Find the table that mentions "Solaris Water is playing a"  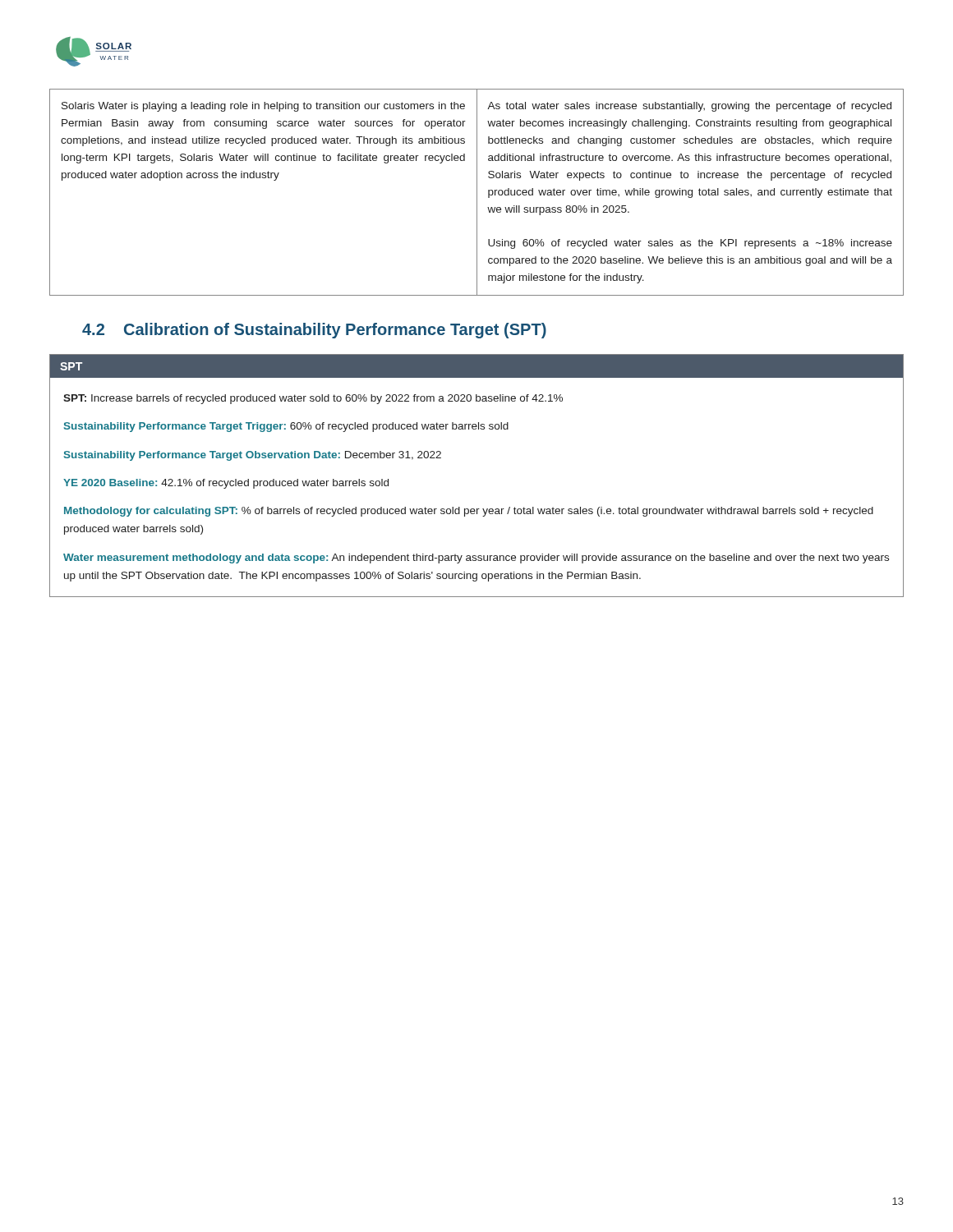(476, 192)
